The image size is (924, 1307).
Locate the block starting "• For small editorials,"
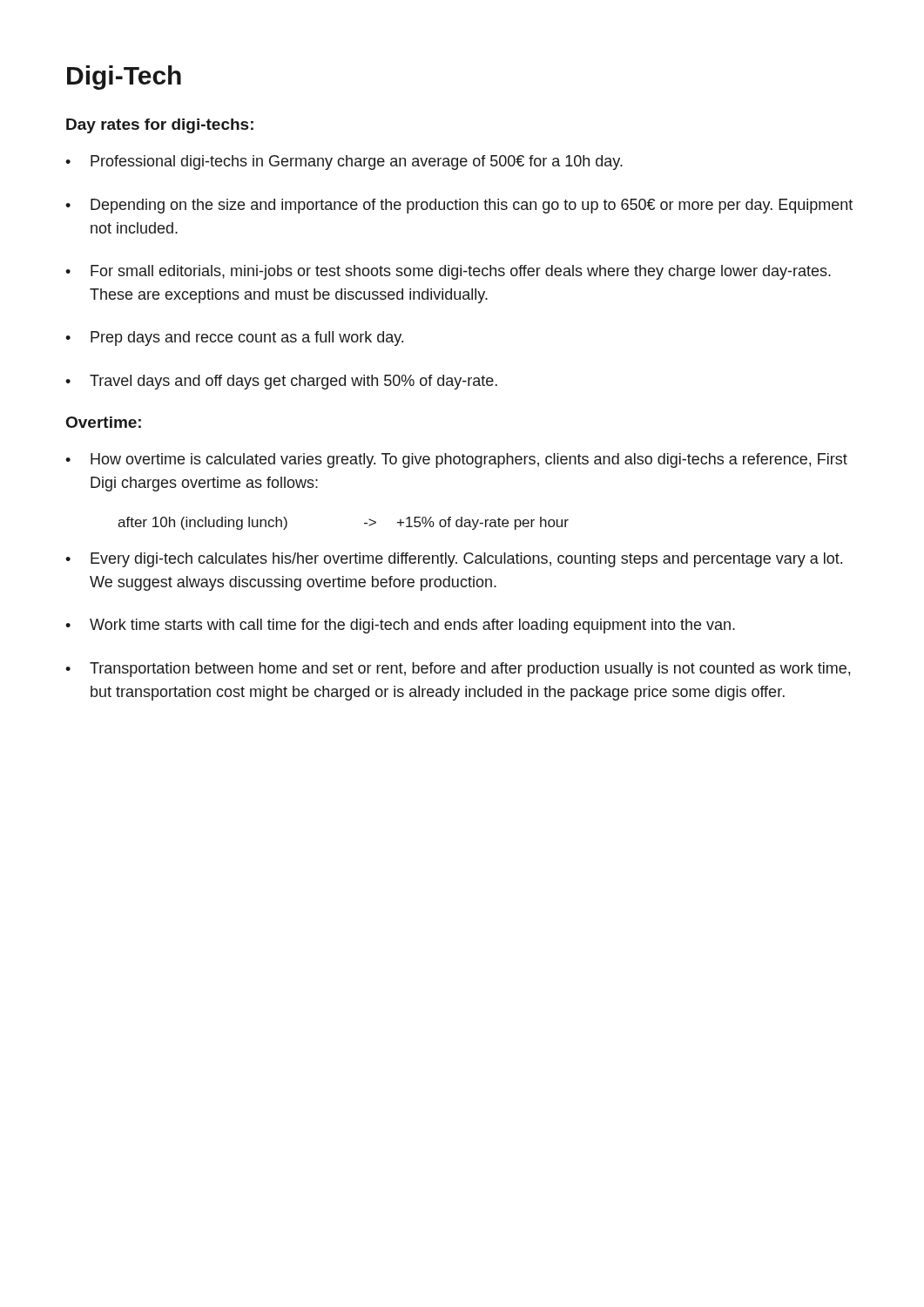click(460, 283)
